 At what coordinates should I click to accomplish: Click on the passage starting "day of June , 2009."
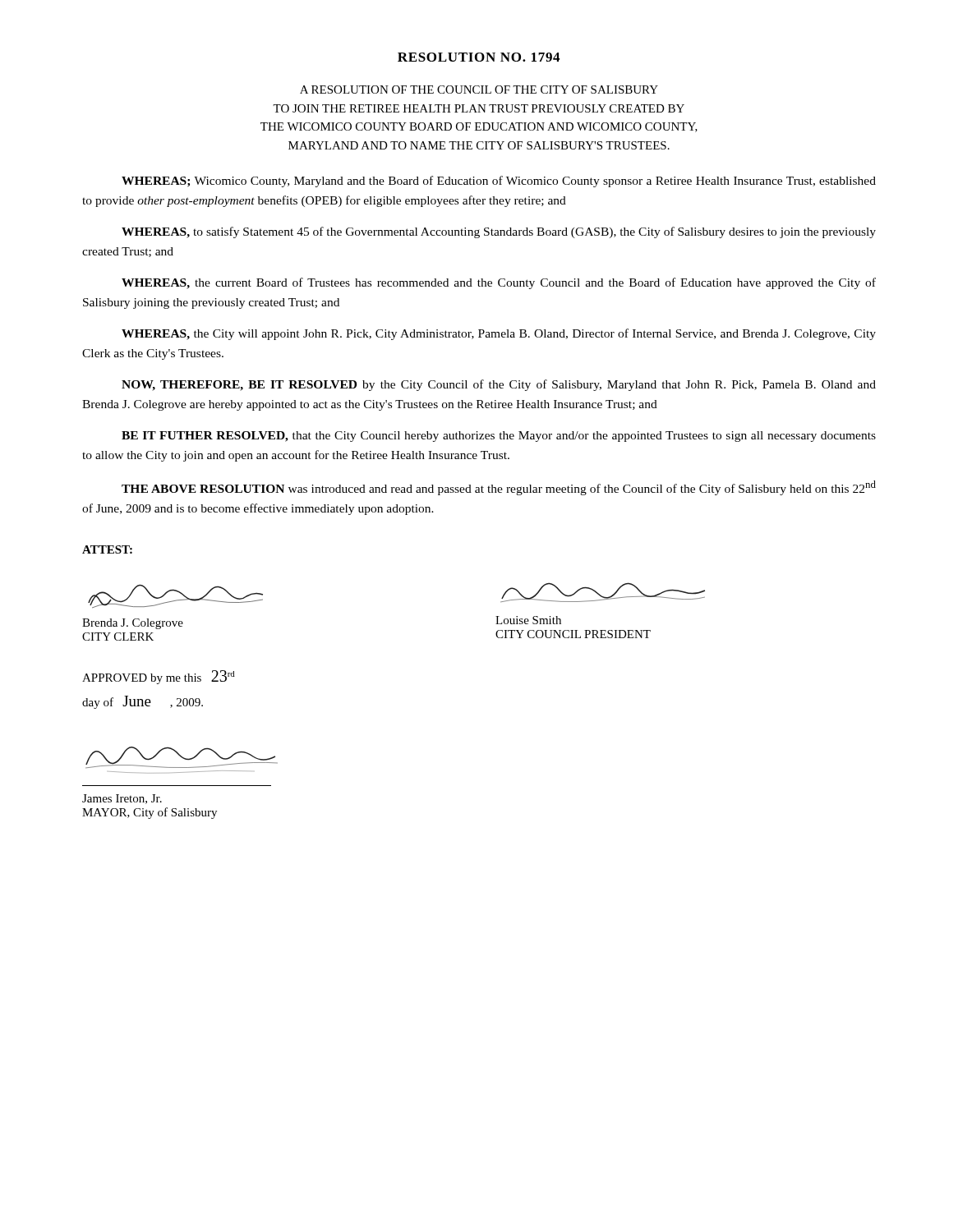pos(143,701)
